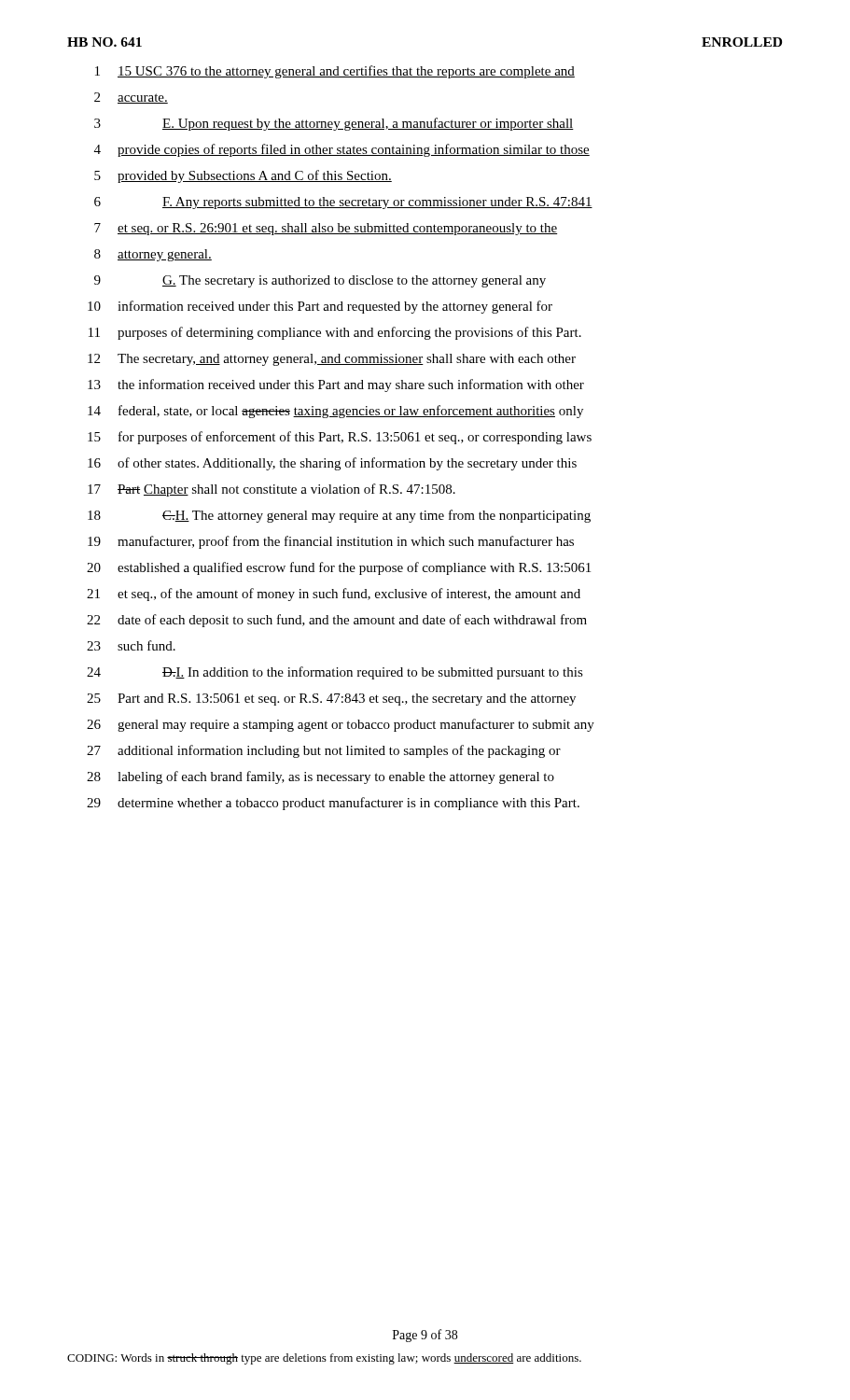Image resolution: width=850 pixels, height=1400 pixels.
Task: Navigate to the block starting "7 et seq. or"
Action: [x=425, y=228]
